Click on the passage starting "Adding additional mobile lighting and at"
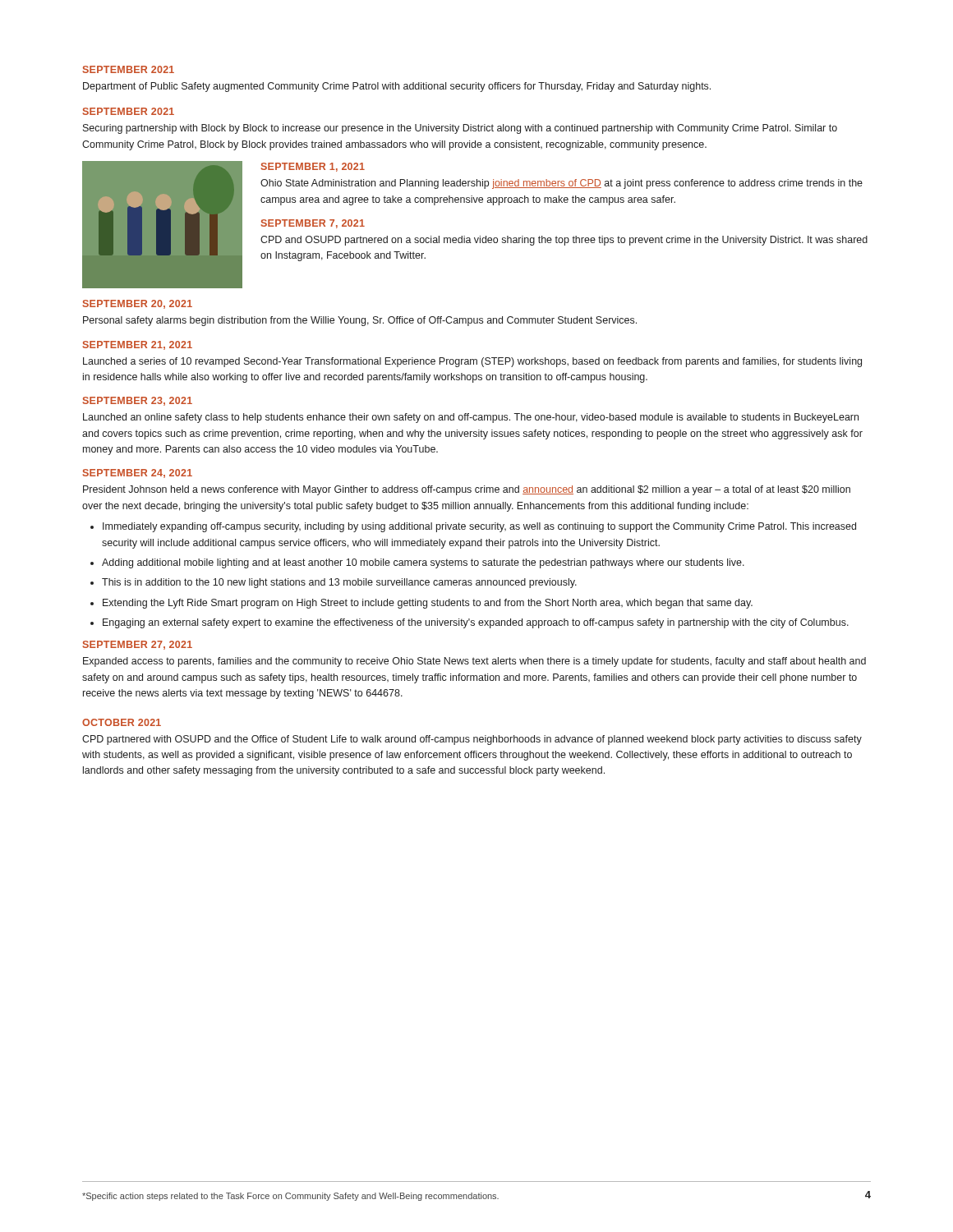 pos(423,562)
